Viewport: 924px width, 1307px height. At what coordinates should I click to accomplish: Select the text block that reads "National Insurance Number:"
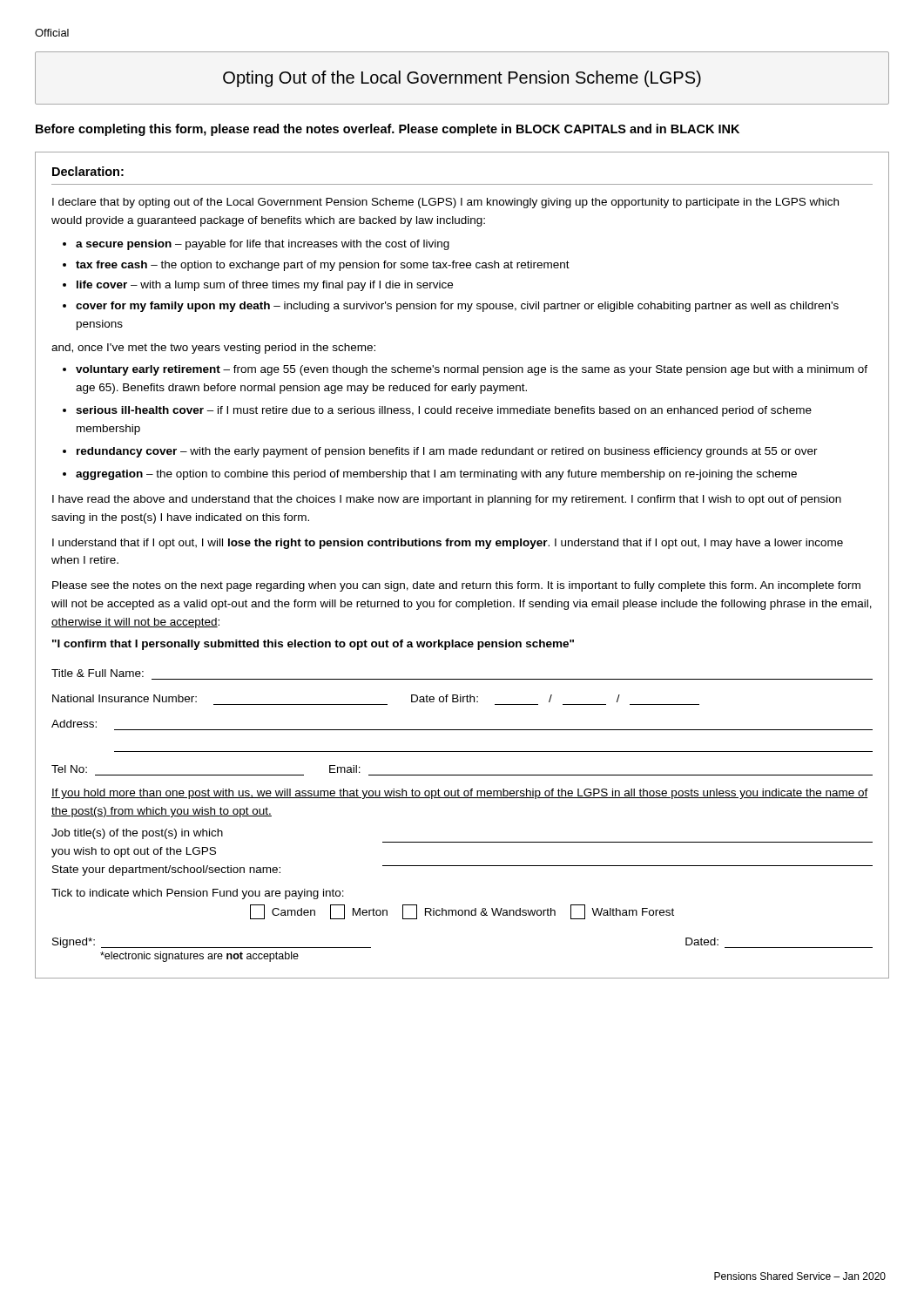(376, 697)
